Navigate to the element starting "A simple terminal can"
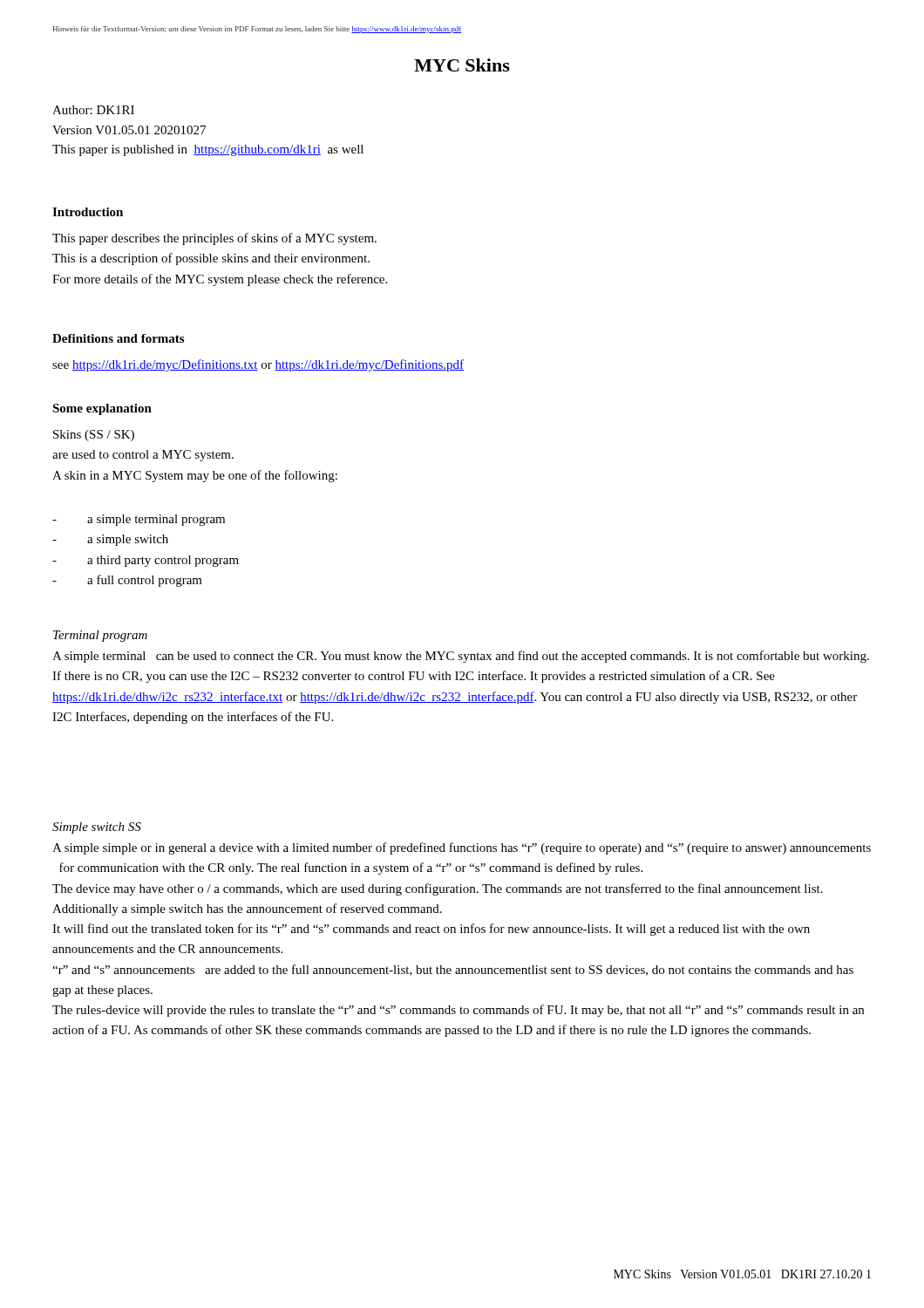The image size is (924, 1308). pos(461,686)
